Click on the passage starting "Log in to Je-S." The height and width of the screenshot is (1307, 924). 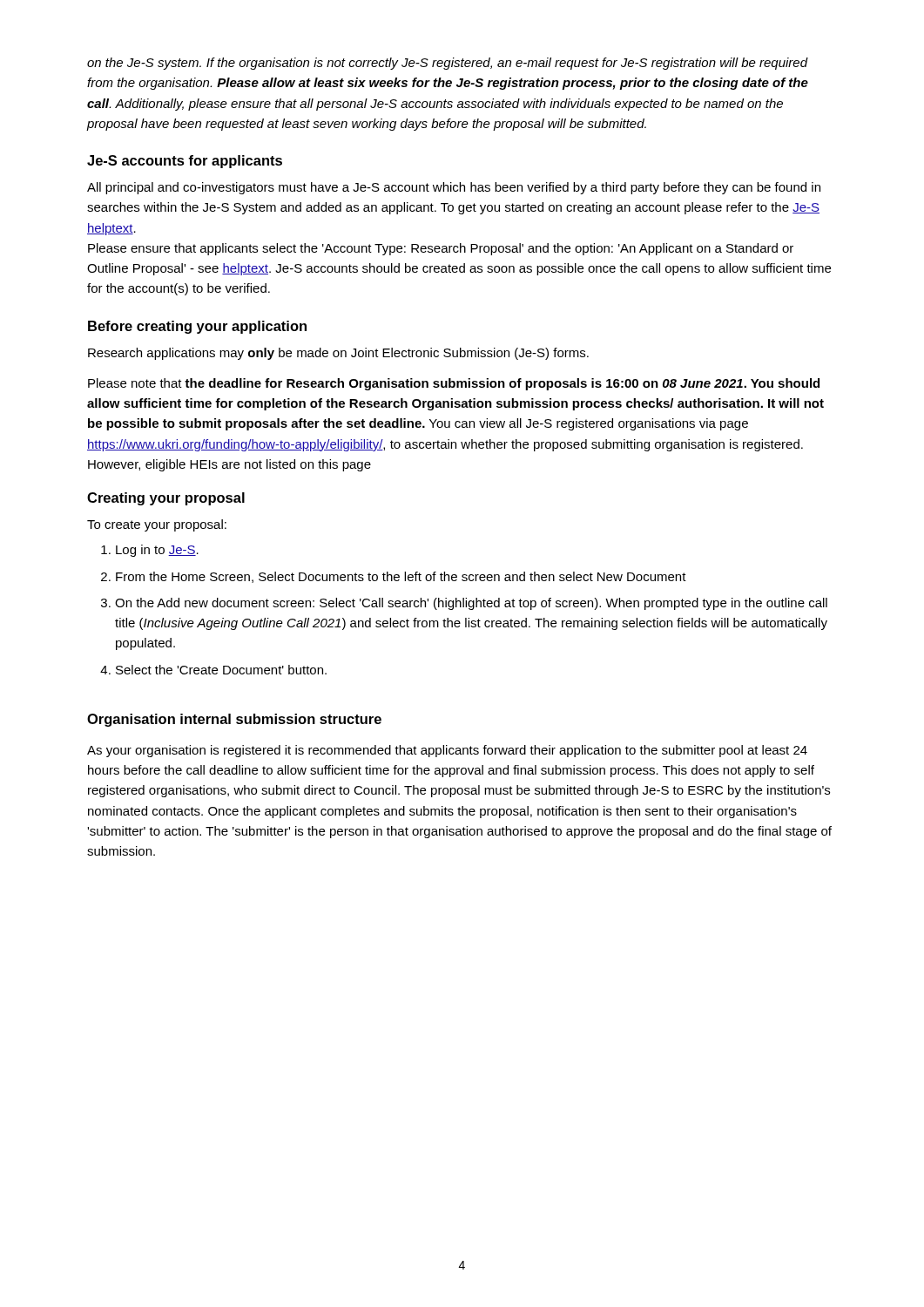click(x=157, y=550)
